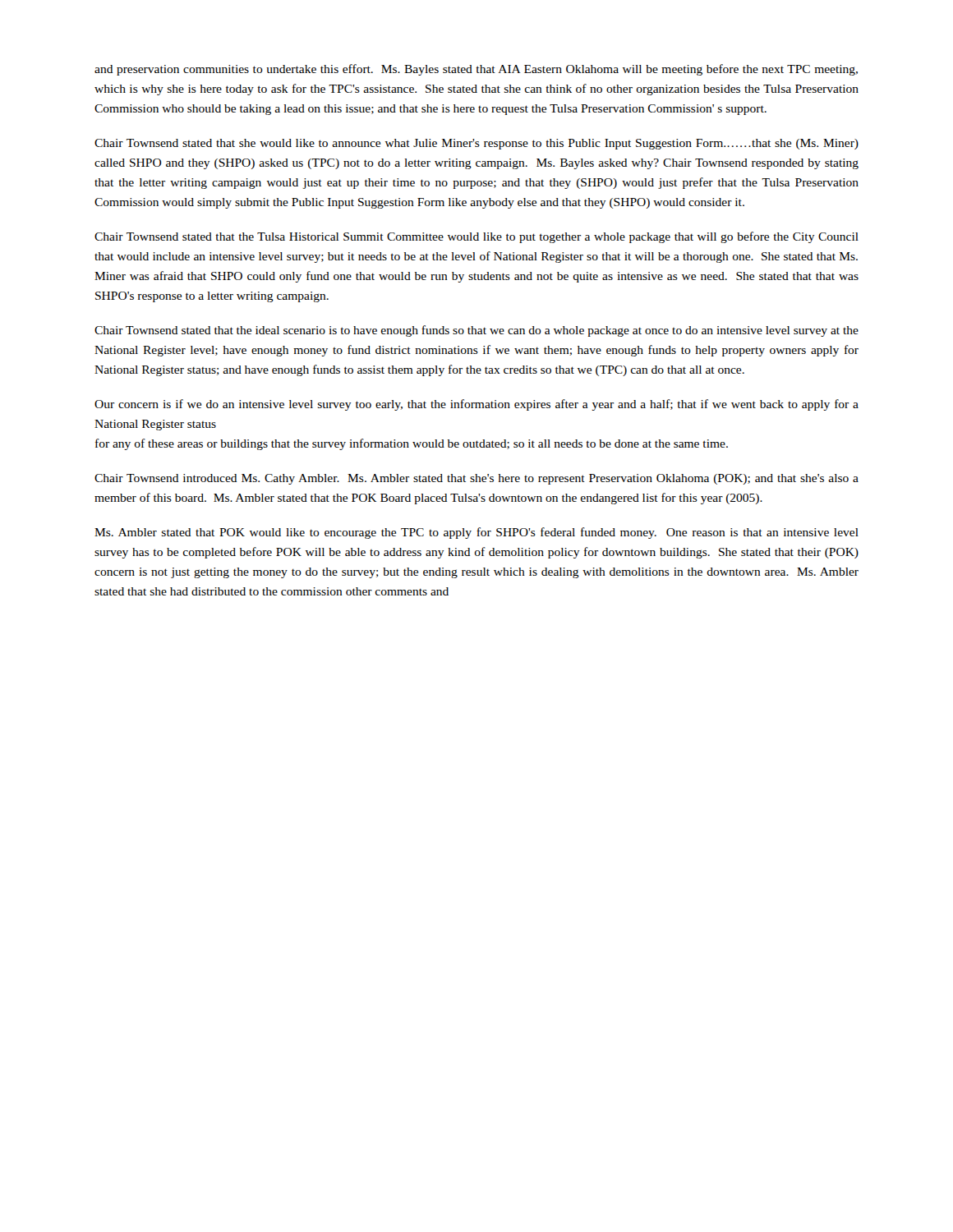This screenshot has height=1232, width=953.
Task: Locate the block of text that opens with "and preservation communities to undertake this"
Action: [476, 88]
